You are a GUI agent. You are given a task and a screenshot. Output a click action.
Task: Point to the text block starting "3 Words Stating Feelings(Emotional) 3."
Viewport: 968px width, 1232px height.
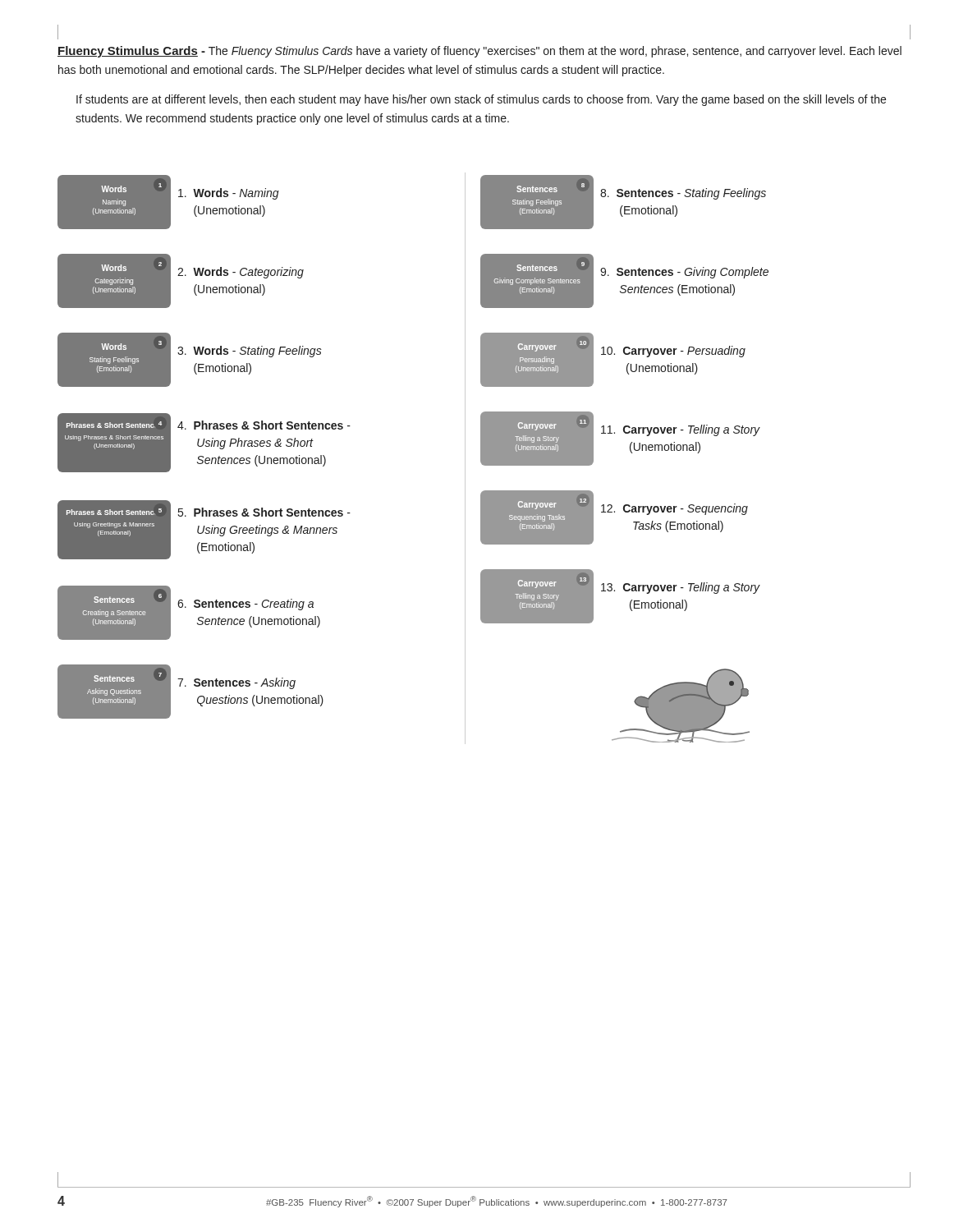[190, 360]
